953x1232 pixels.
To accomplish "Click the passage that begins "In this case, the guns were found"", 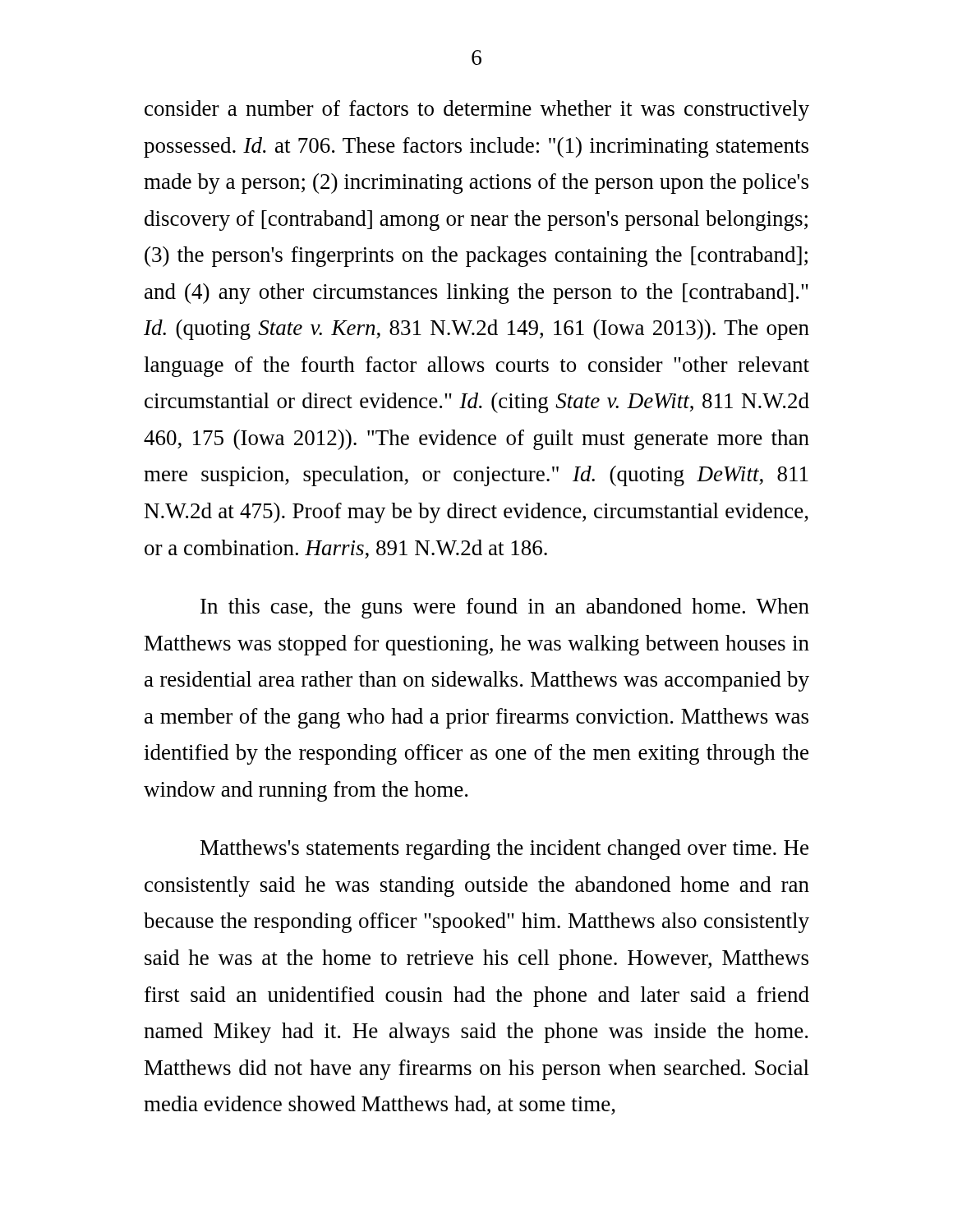I will [x=476, y=698].
